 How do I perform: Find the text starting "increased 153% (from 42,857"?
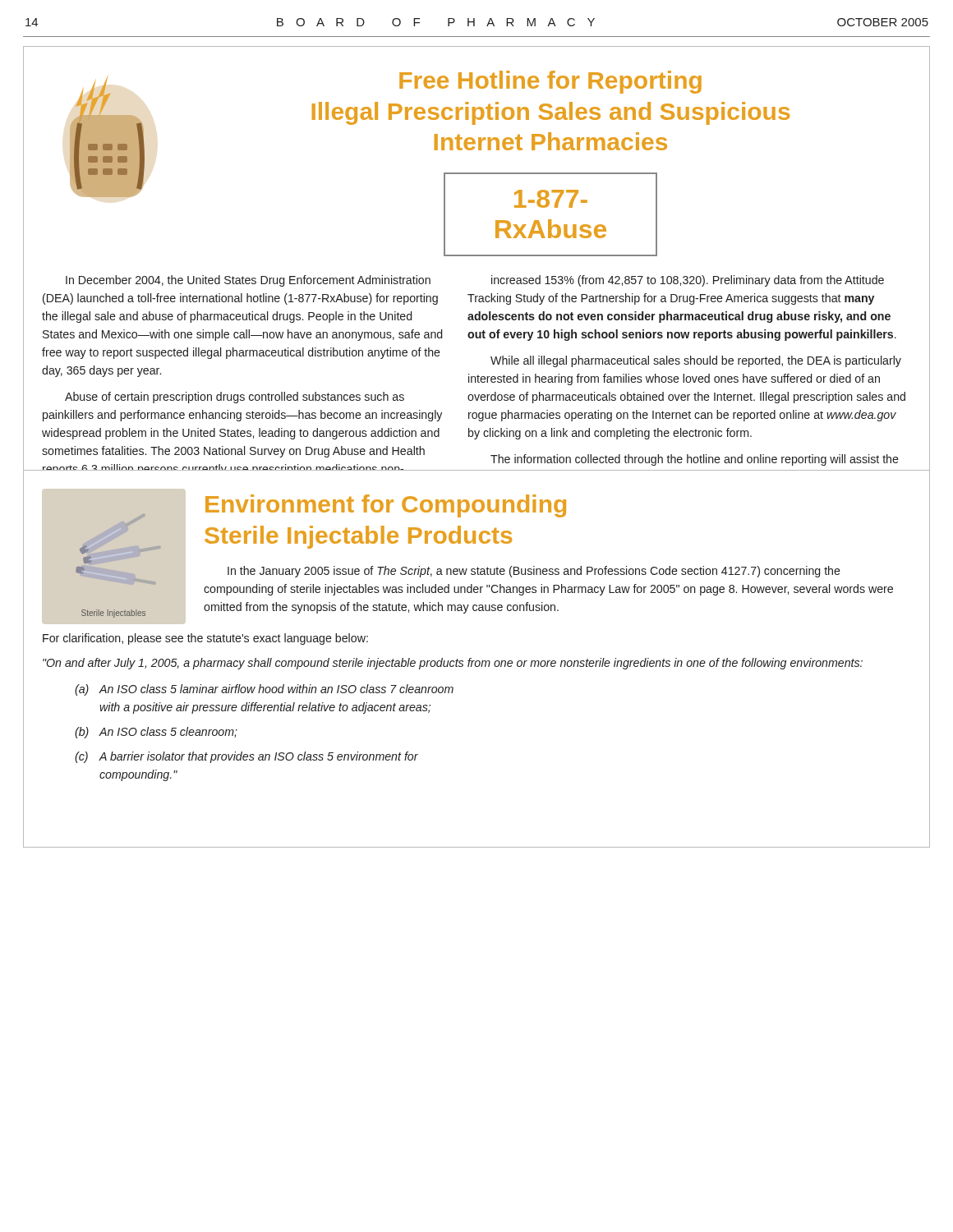(689, 400)
